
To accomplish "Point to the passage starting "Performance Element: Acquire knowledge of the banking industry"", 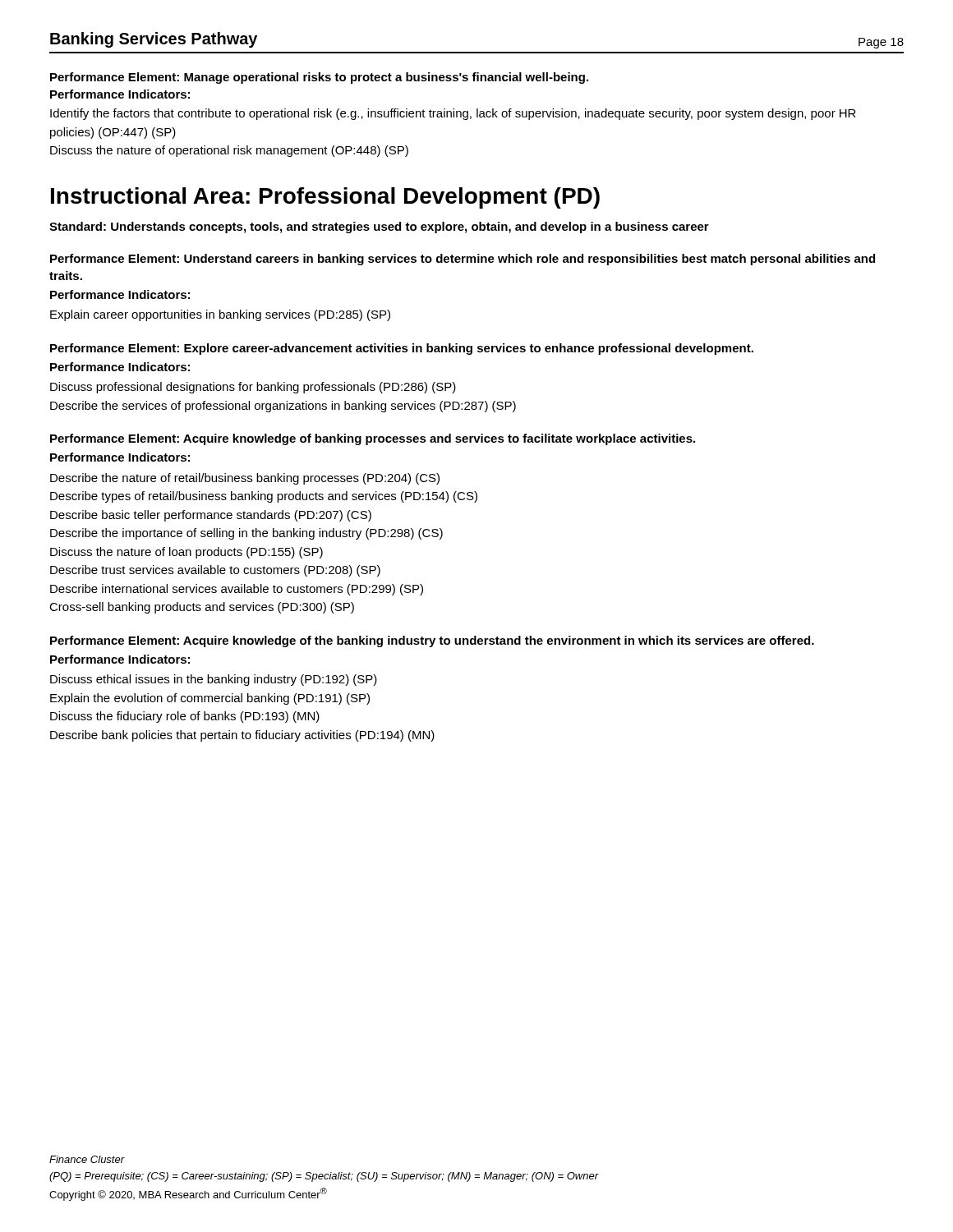I will [432, 641].
